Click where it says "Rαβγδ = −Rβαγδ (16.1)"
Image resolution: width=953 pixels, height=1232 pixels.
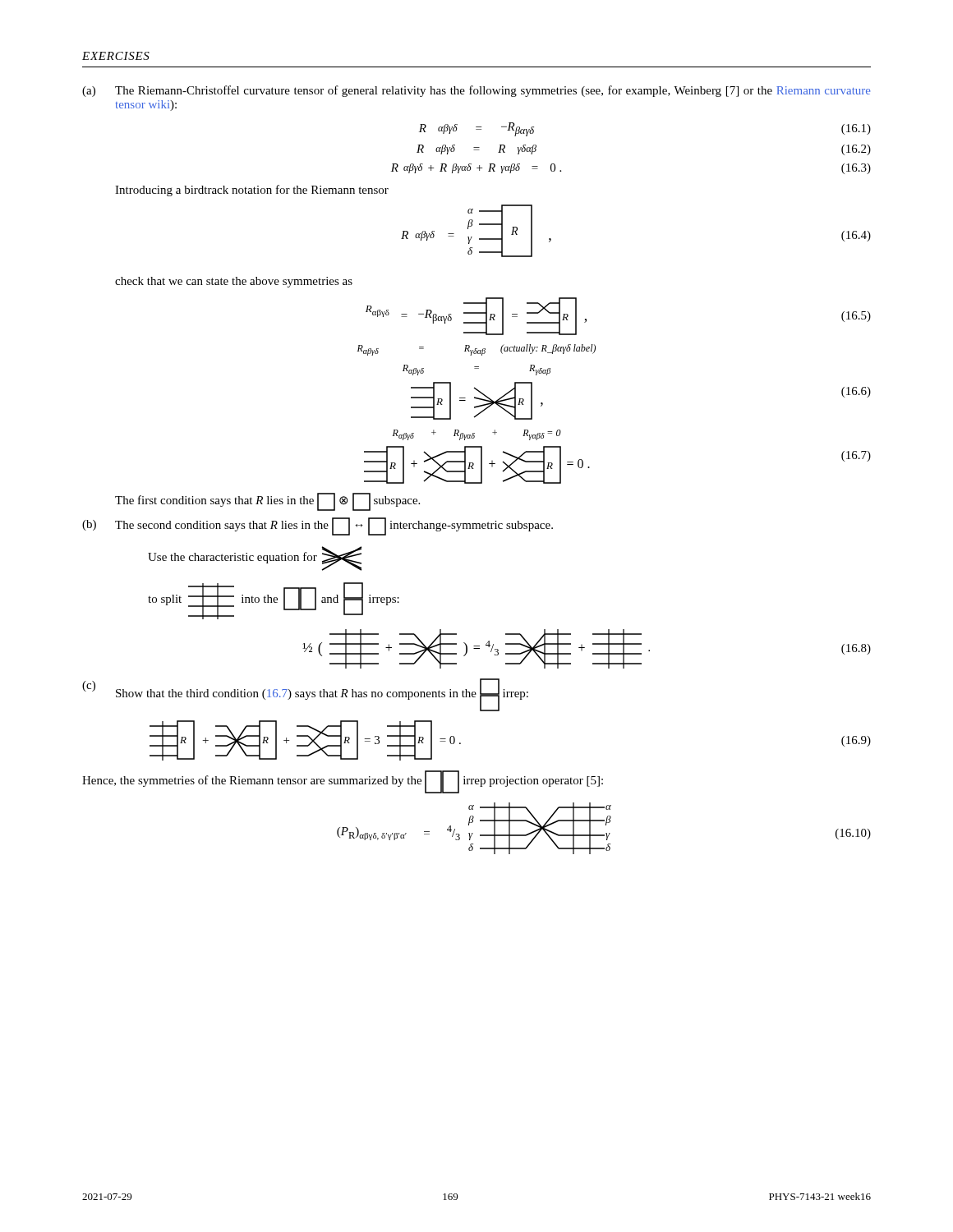(x=447, y=129)
